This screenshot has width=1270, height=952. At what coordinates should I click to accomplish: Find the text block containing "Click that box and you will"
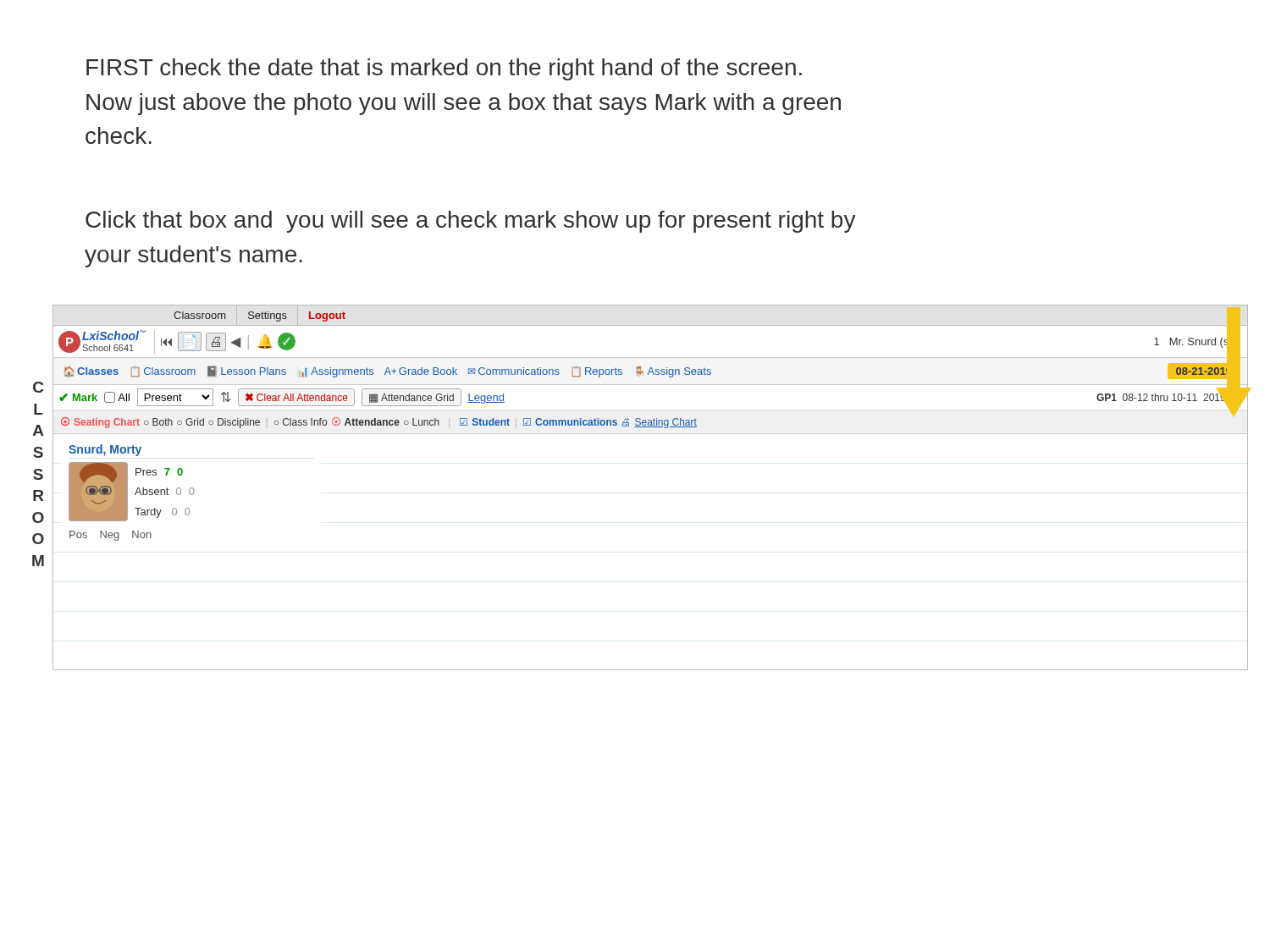pos(470,237)
